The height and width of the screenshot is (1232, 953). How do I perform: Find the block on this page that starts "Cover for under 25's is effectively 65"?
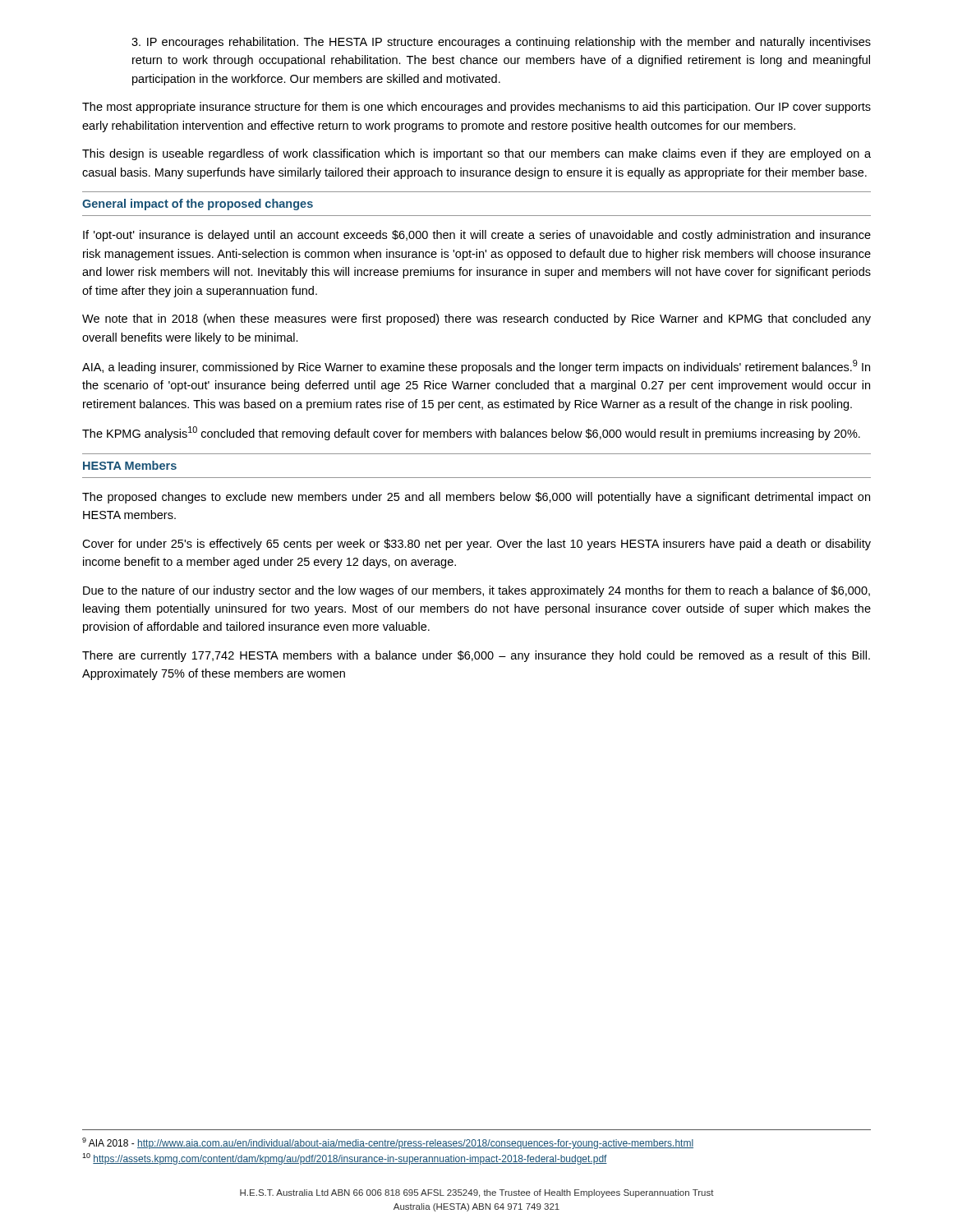tap(476, 553)
